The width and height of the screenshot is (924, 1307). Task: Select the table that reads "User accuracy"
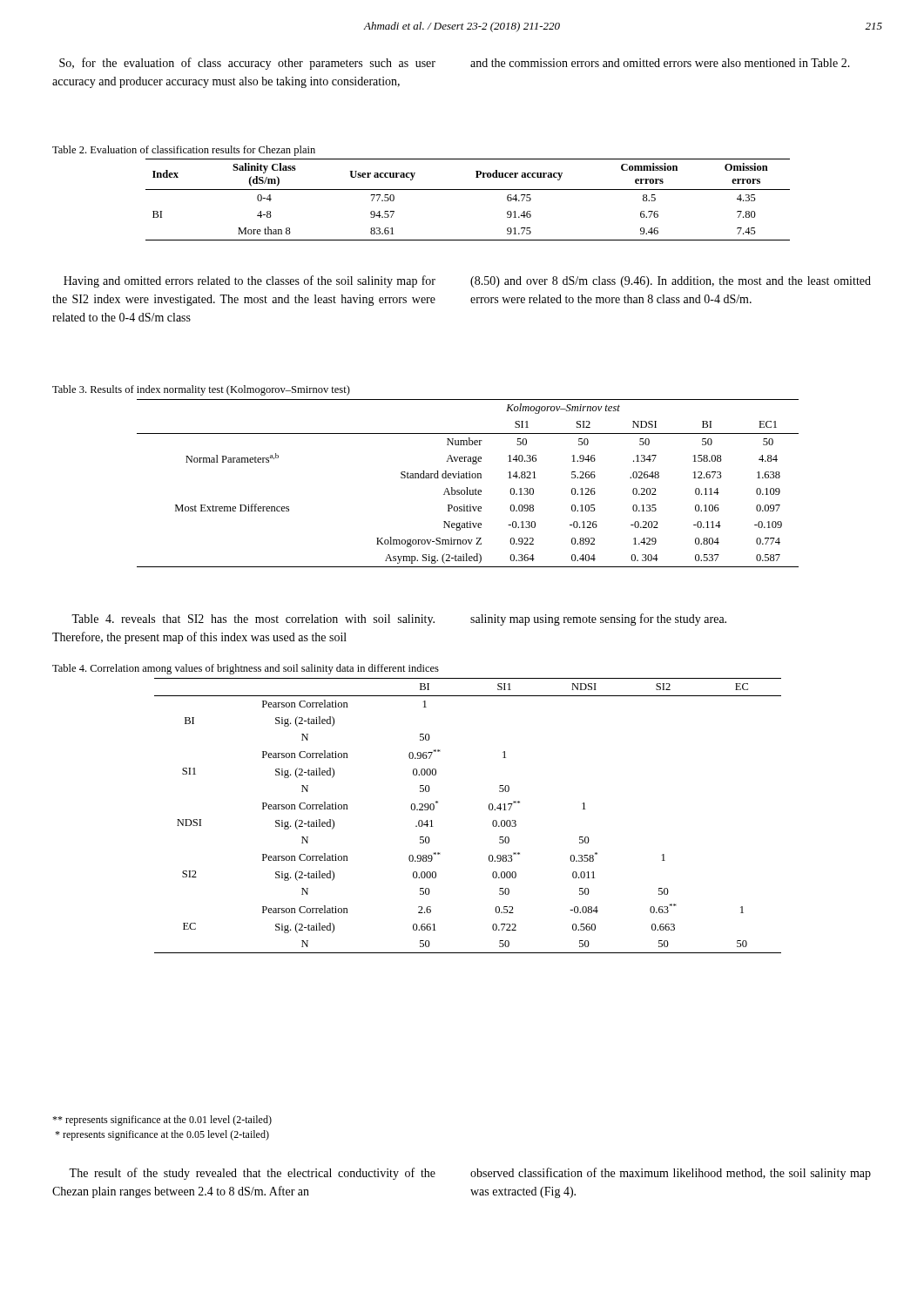[467, 200]
